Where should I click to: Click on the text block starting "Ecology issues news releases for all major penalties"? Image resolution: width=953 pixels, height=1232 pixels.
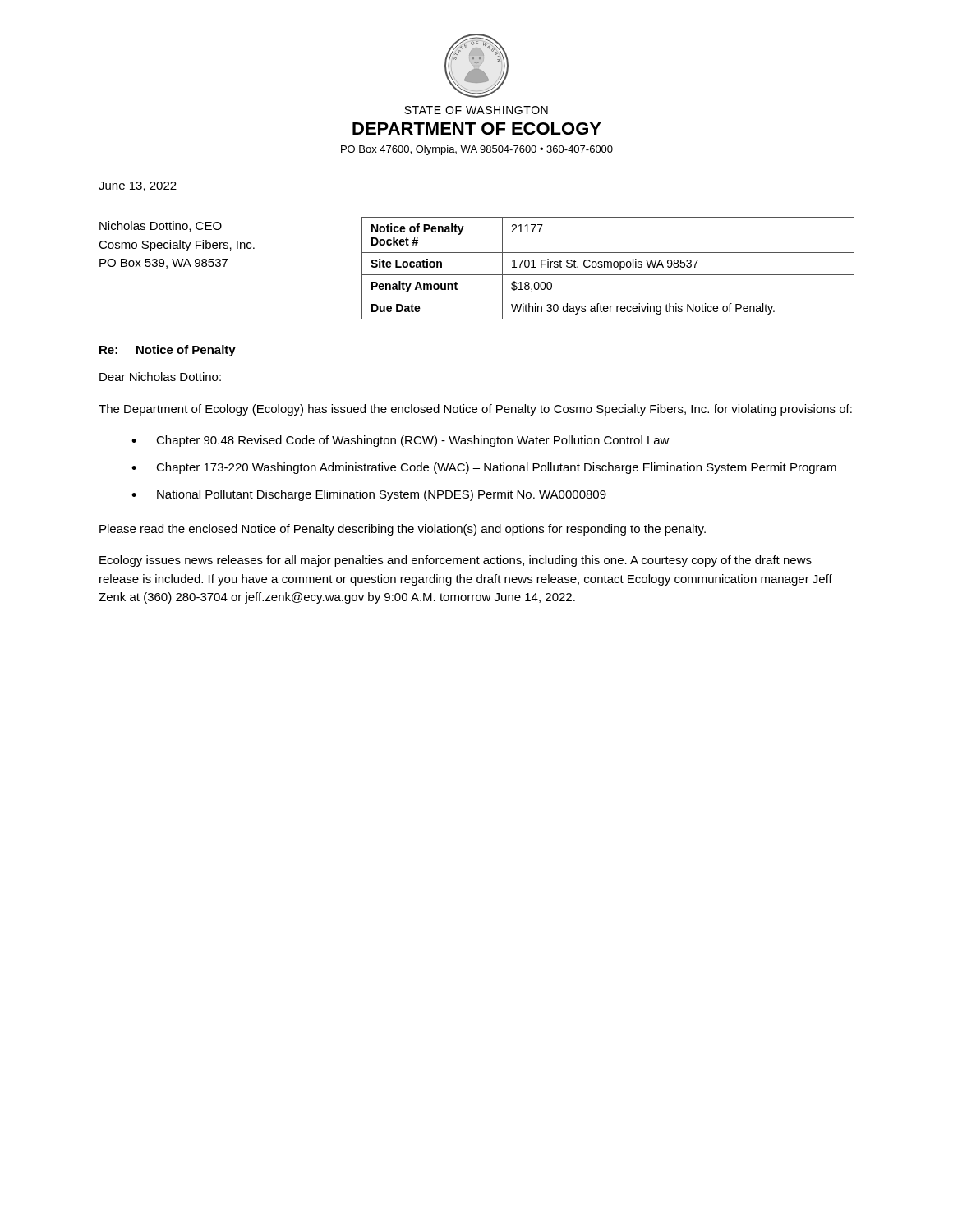point(465,578)
